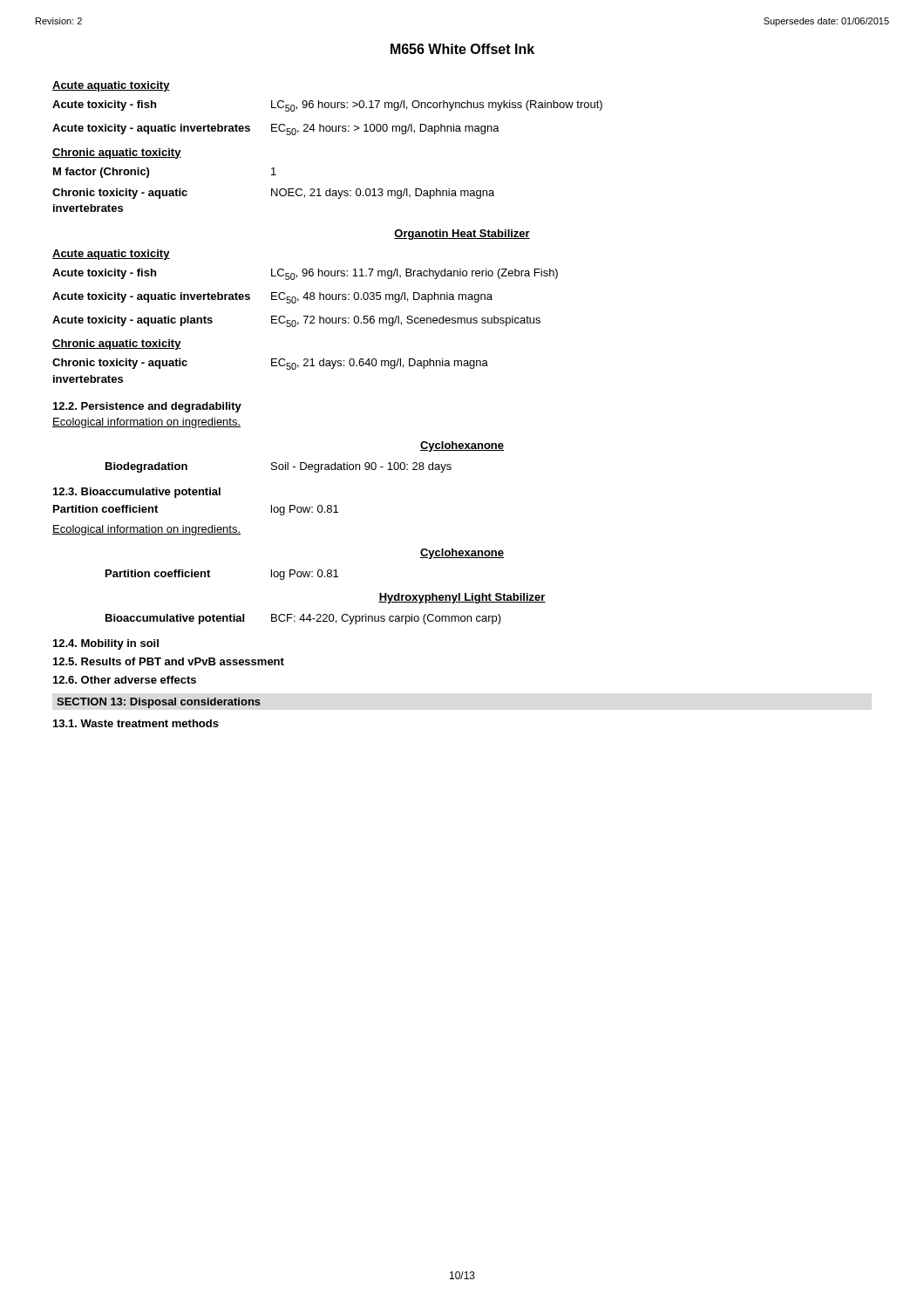Point to "13.1. Waste treatment methods"
924x1308 pixels.
click(136, 724)
